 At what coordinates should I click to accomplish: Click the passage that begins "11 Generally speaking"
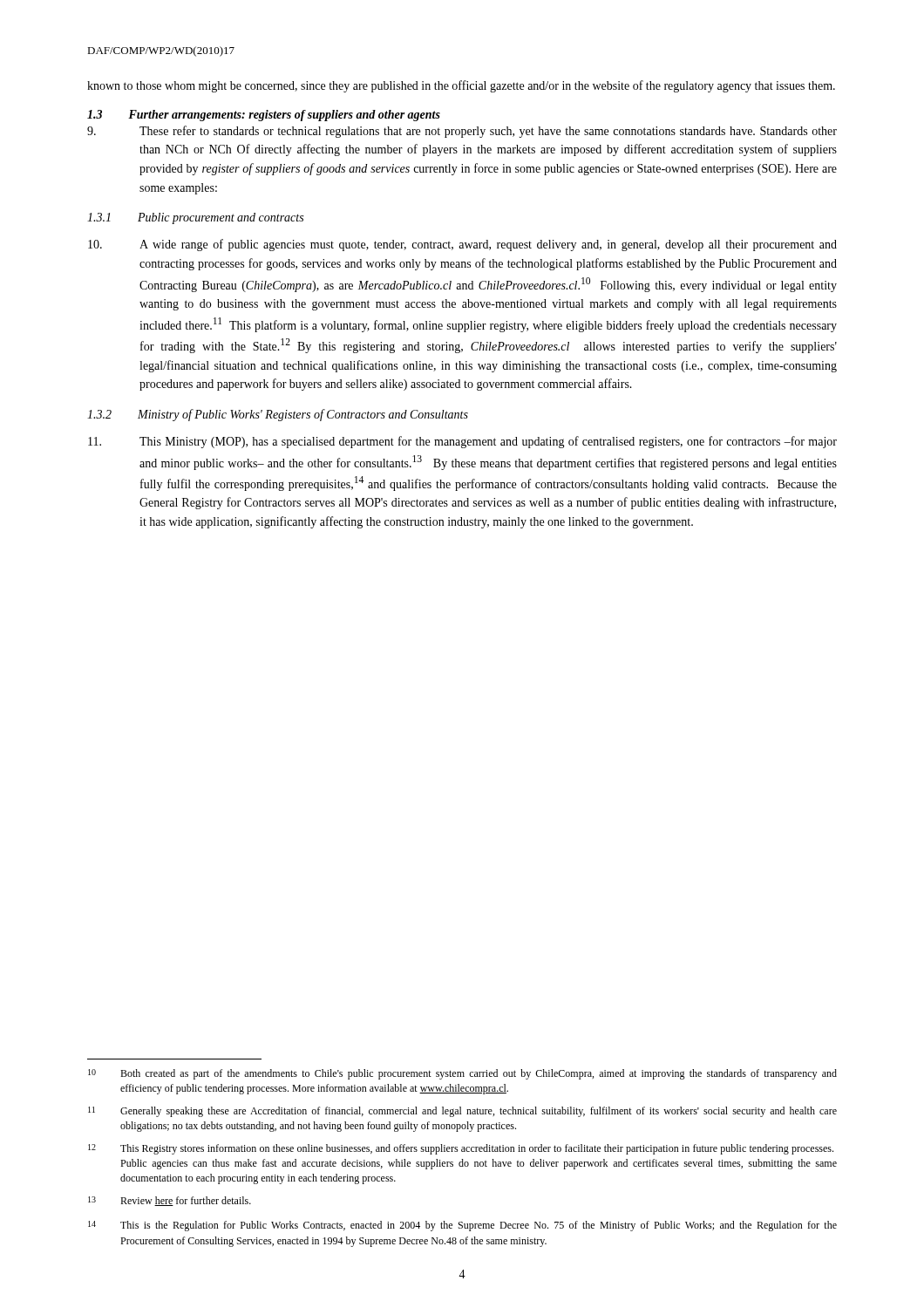coord(462,1119)
